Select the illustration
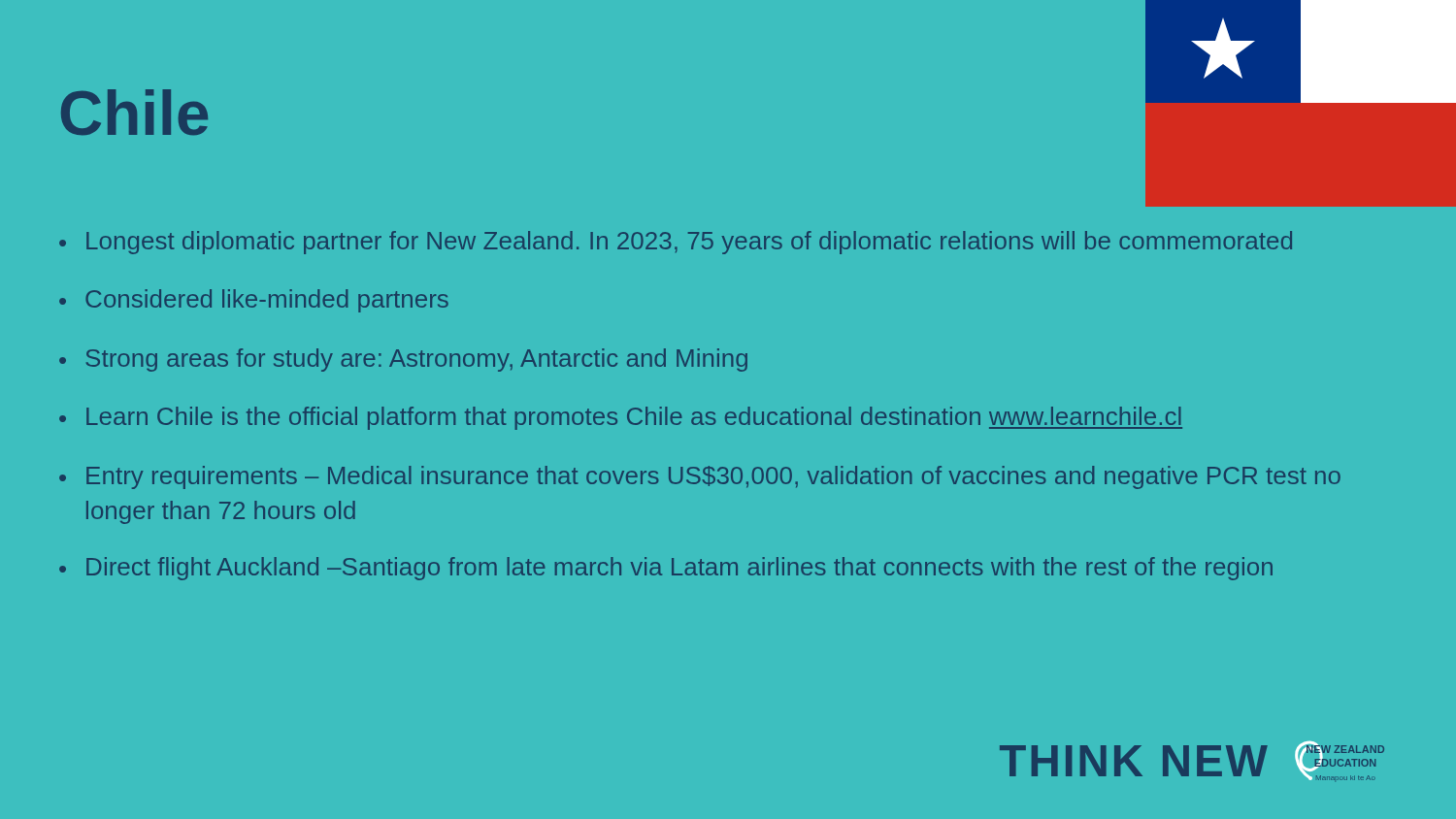Viewport: 1456px width, 819px height. [x=1301, y=103]
